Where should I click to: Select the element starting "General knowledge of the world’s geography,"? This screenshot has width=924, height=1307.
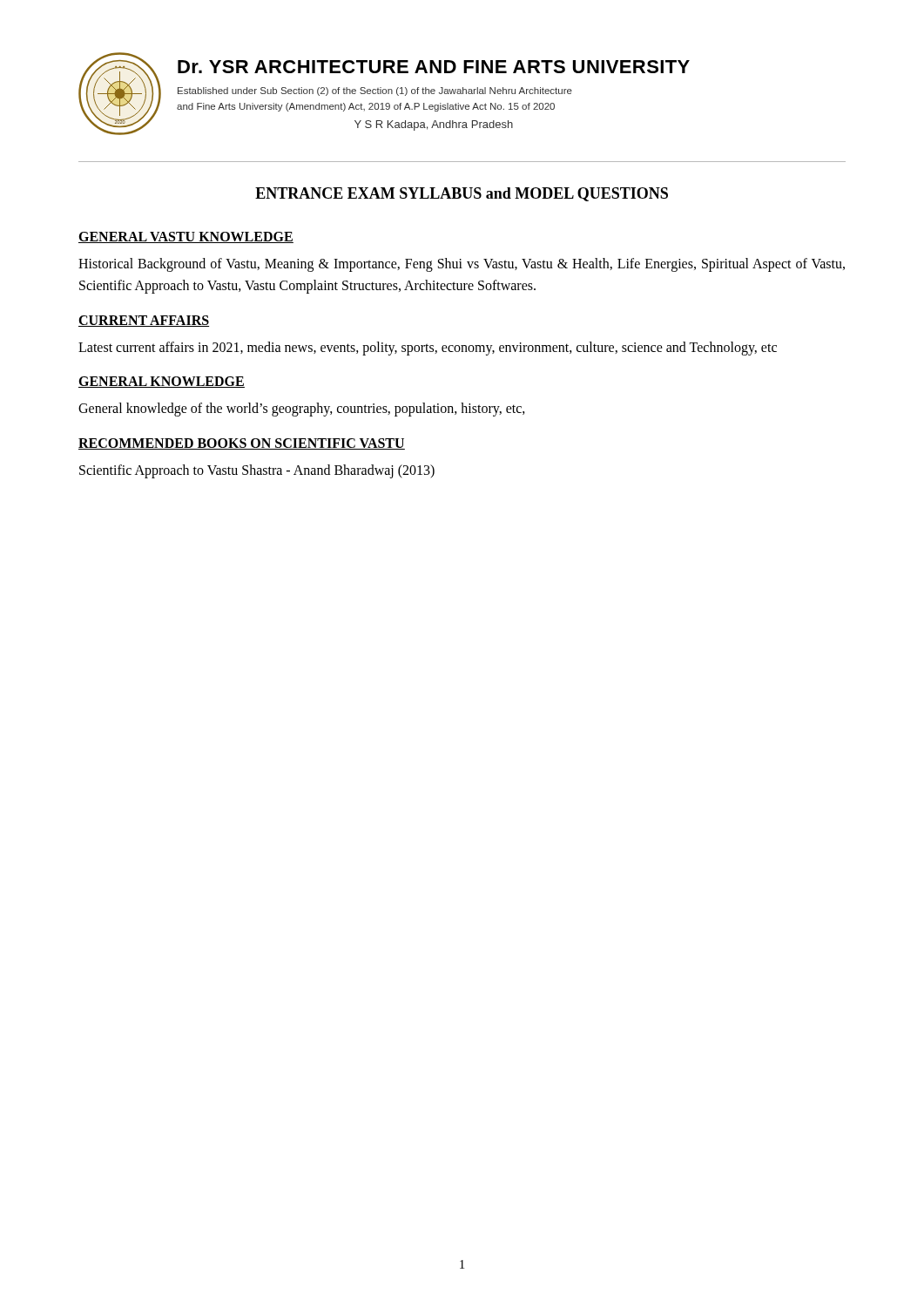pyautogui.click(x=302, y=409)
